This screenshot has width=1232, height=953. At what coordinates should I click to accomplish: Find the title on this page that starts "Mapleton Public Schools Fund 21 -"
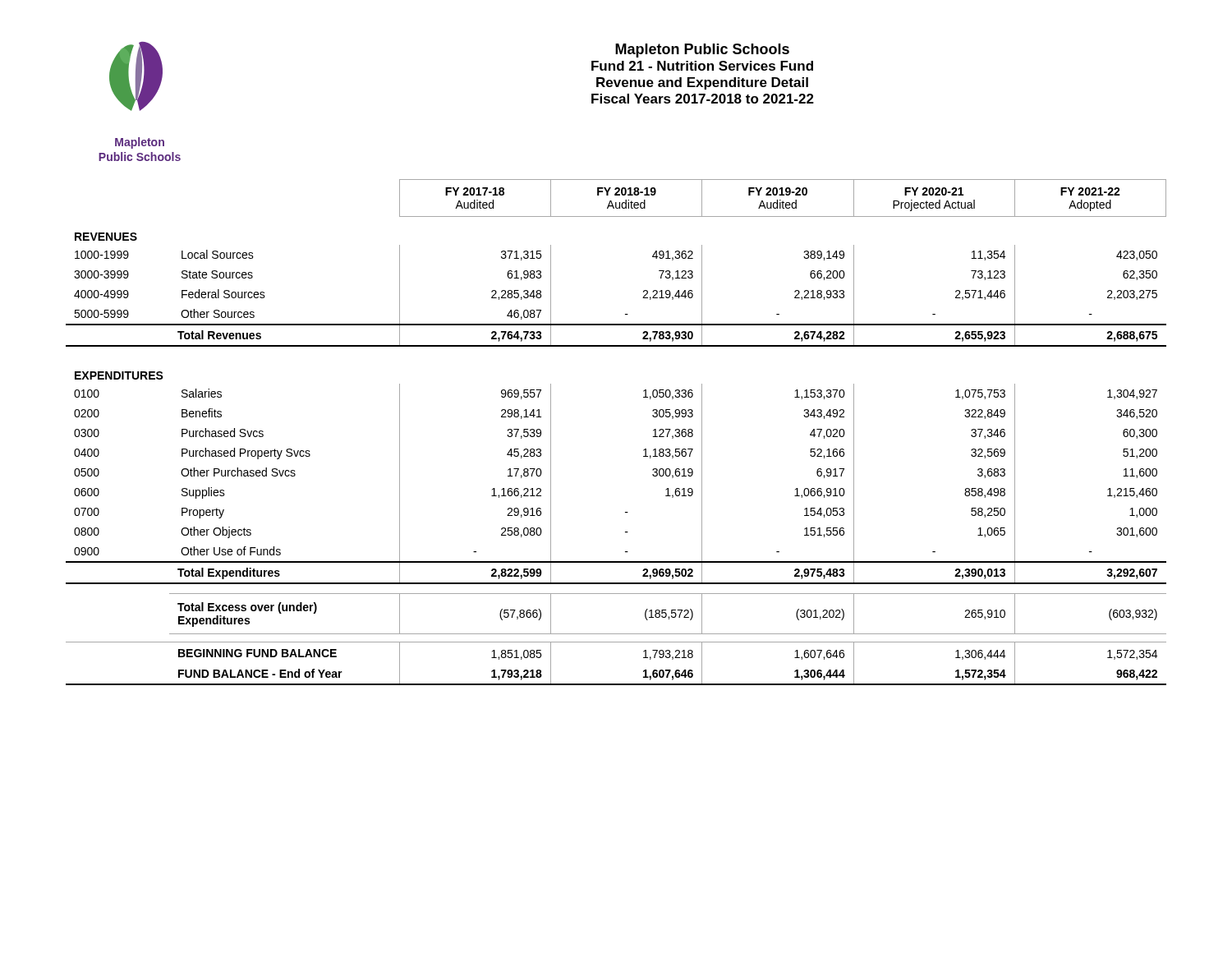click(702, 74)
